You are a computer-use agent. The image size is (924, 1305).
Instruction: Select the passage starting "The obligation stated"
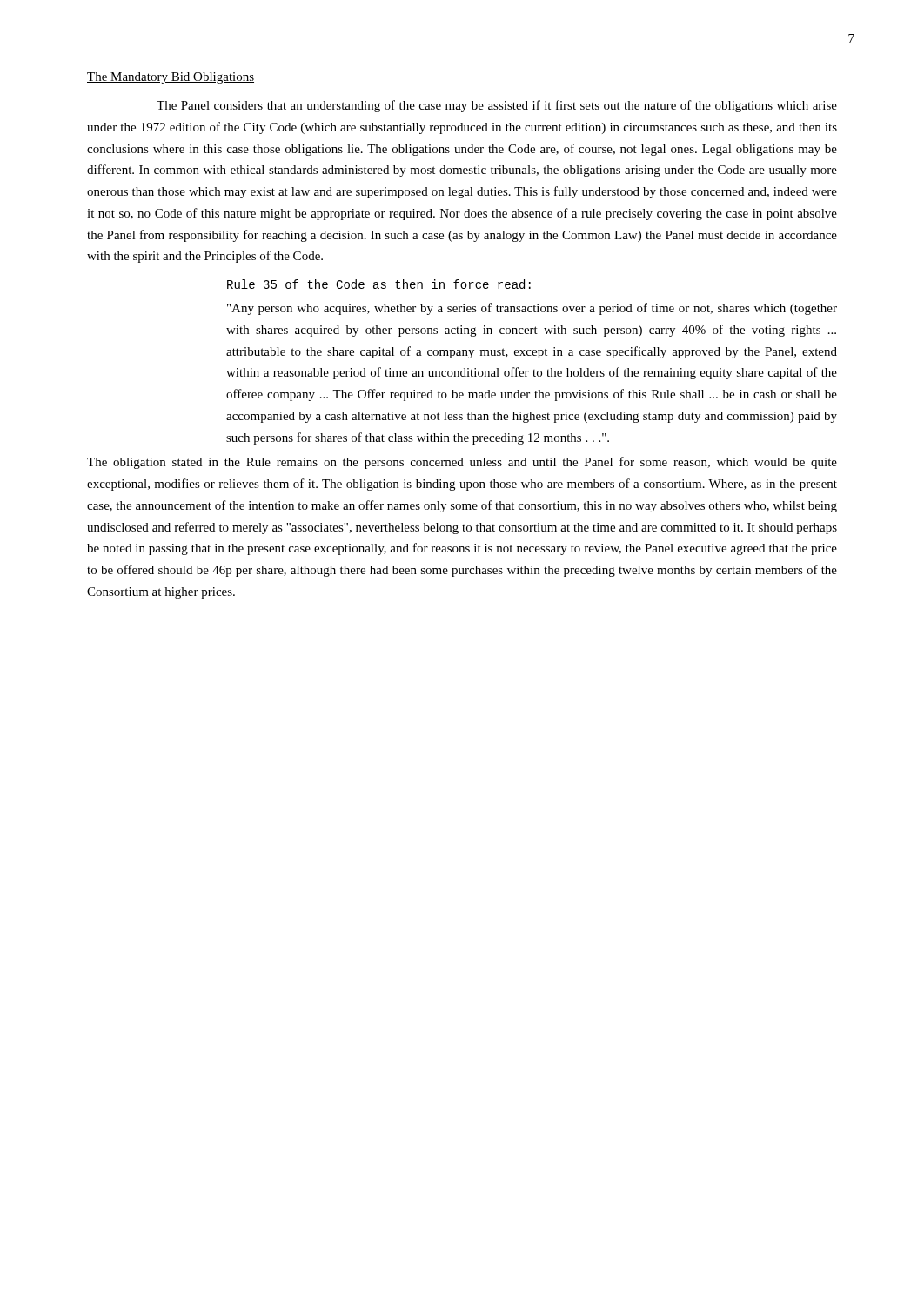pyautogui.click(x=462, y=527)
